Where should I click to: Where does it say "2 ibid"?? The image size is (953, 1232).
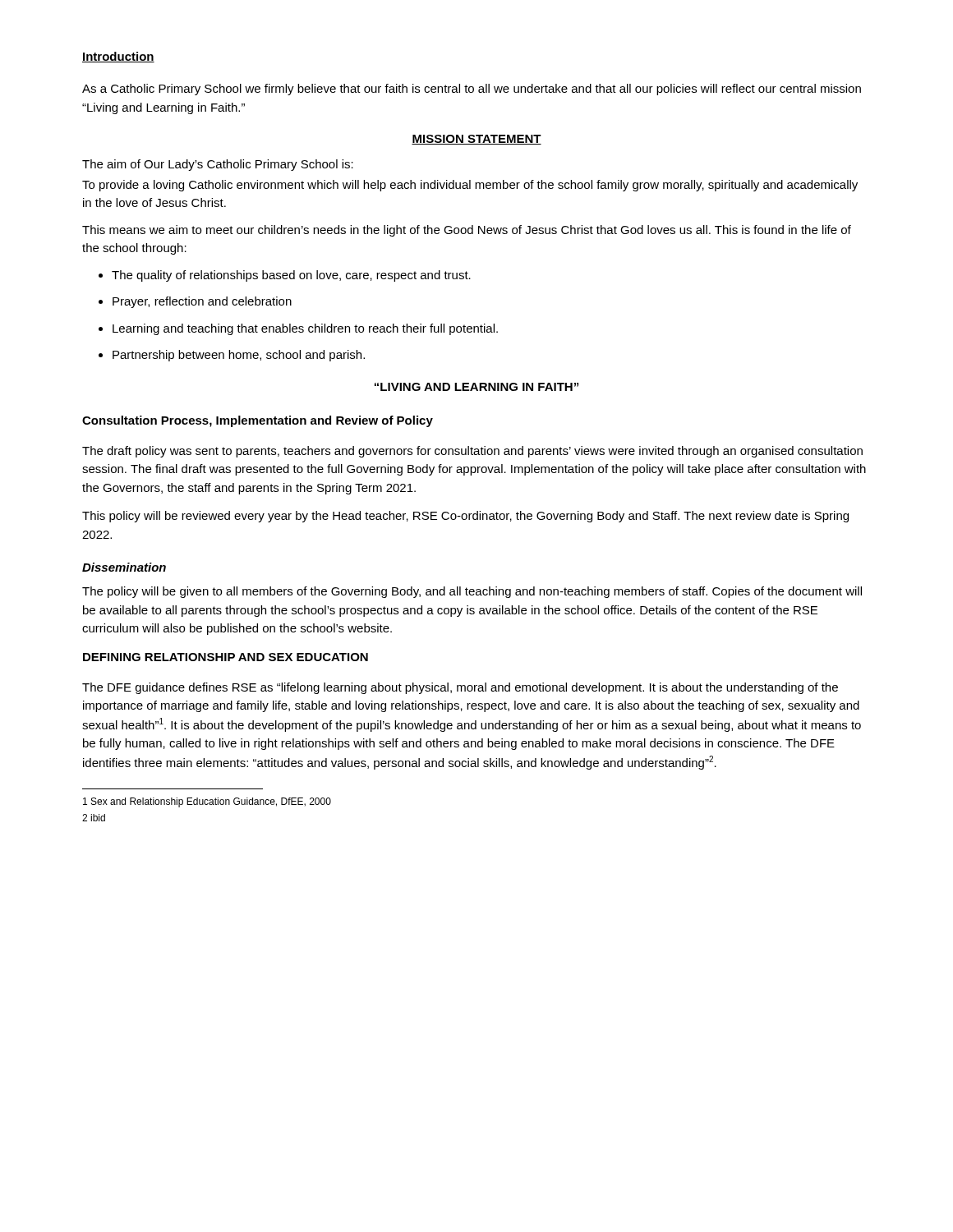click(94, 818)
